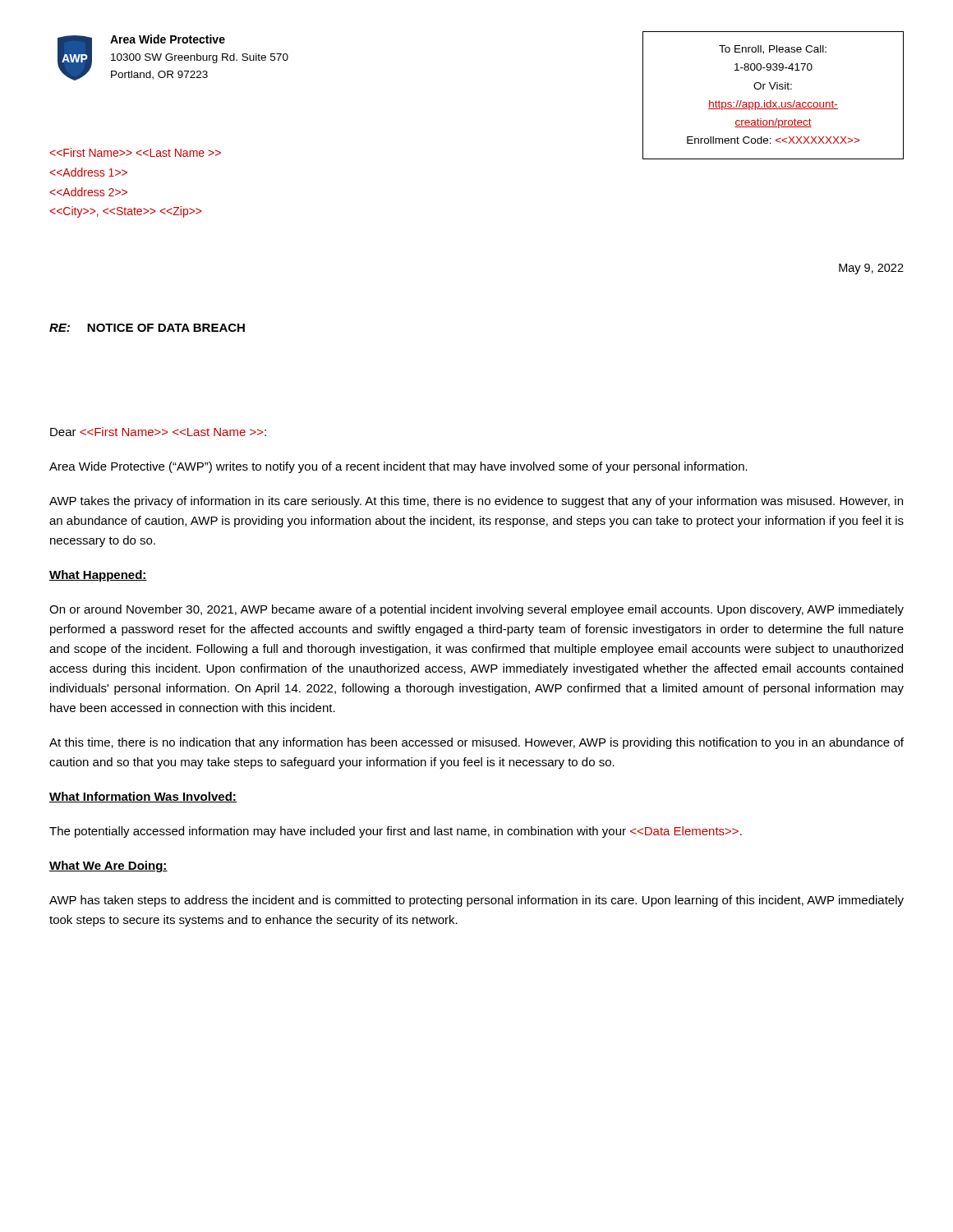Viewport: 953px width, 1232px height.
Task: Locate the text block with the text "Area Wide Protective (“AWP”) writes"
Action: pyautogui.click(x=399, y=466)
